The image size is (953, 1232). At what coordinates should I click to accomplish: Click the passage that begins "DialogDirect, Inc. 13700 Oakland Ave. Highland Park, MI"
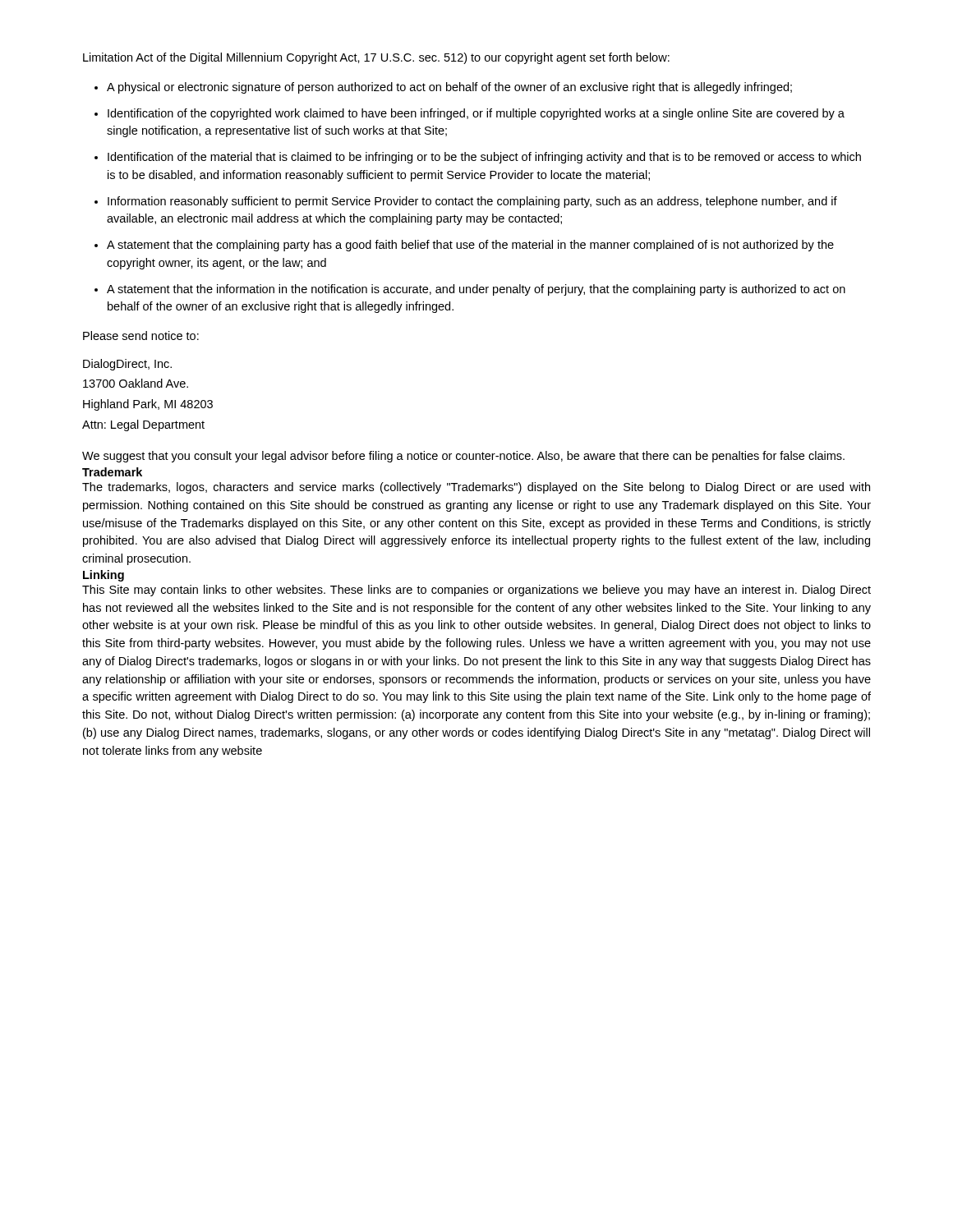point(148,394)
